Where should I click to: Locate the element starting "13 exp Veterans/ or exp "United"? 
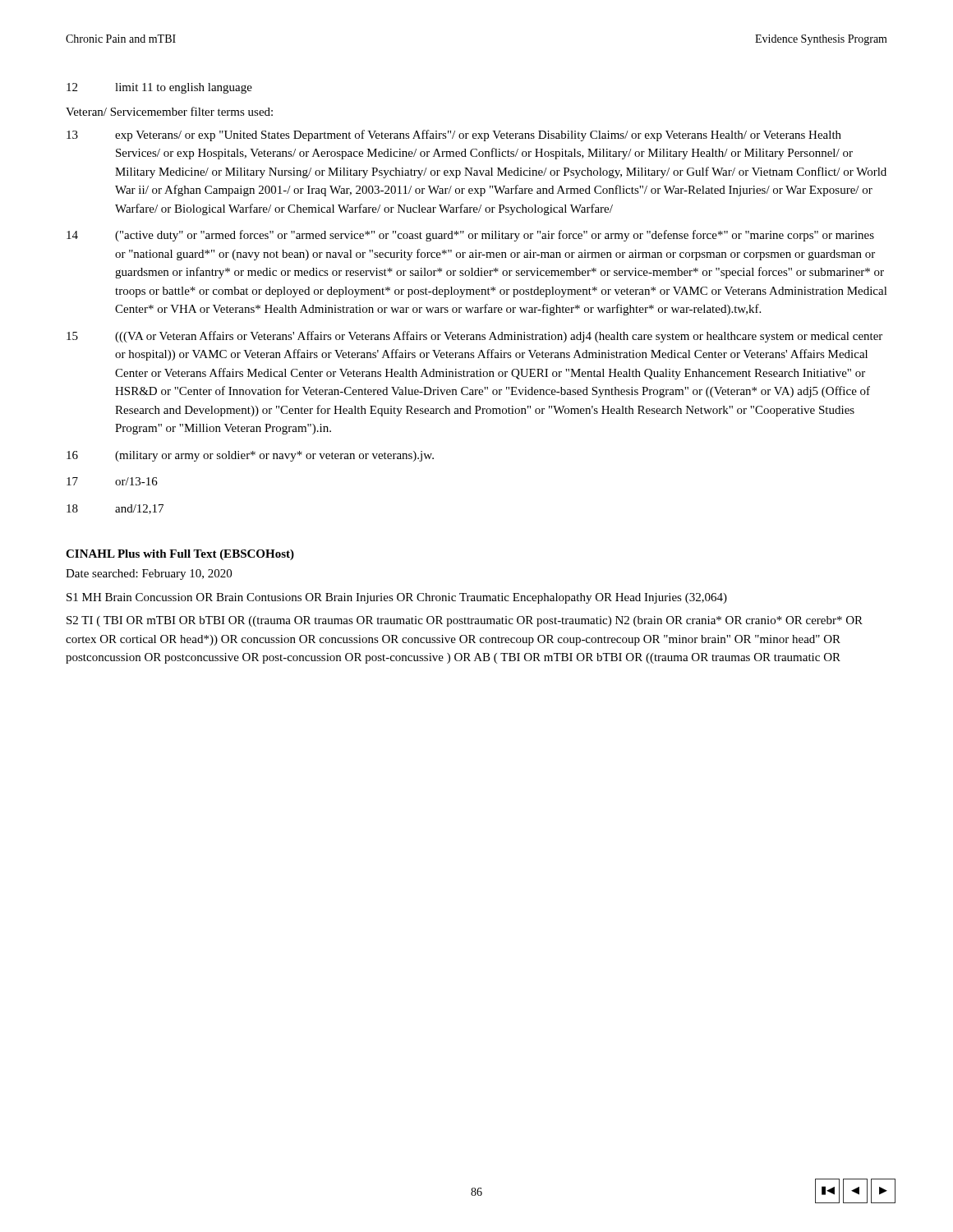click(476, 171)
